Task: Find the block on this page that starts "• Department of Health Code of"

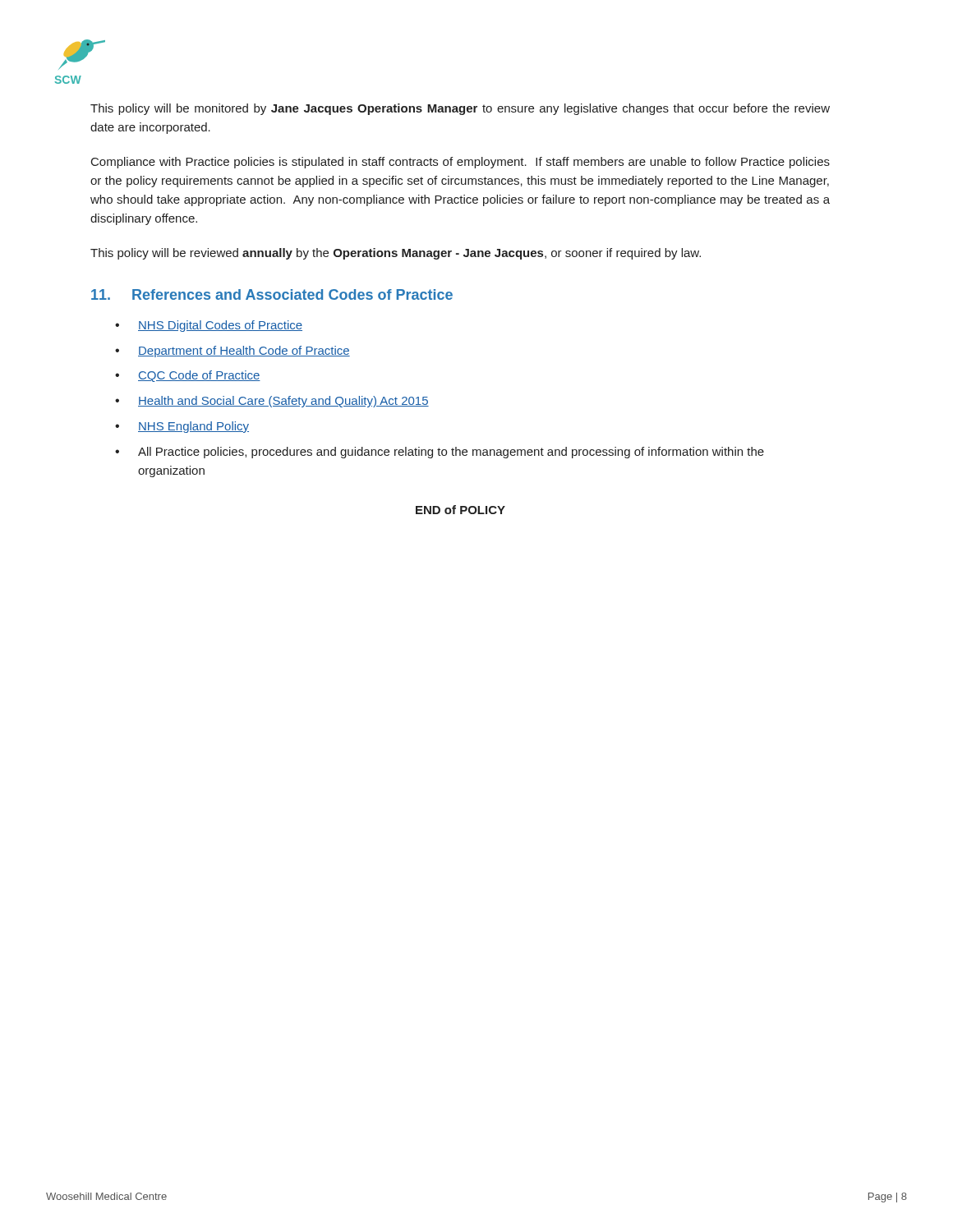Action: tap(232, 352)
